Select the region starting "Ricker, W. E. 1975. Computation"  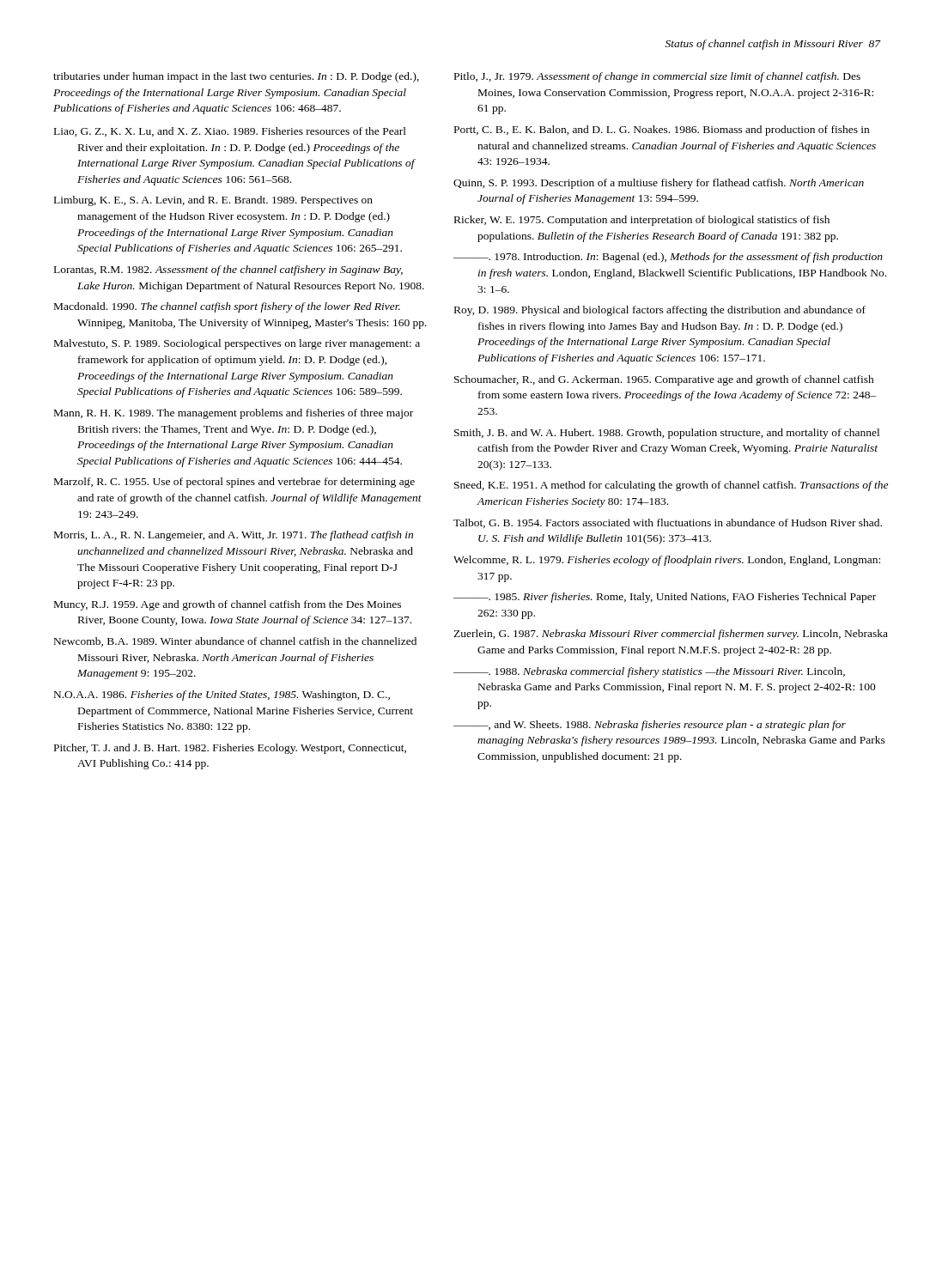click(646, 227)
